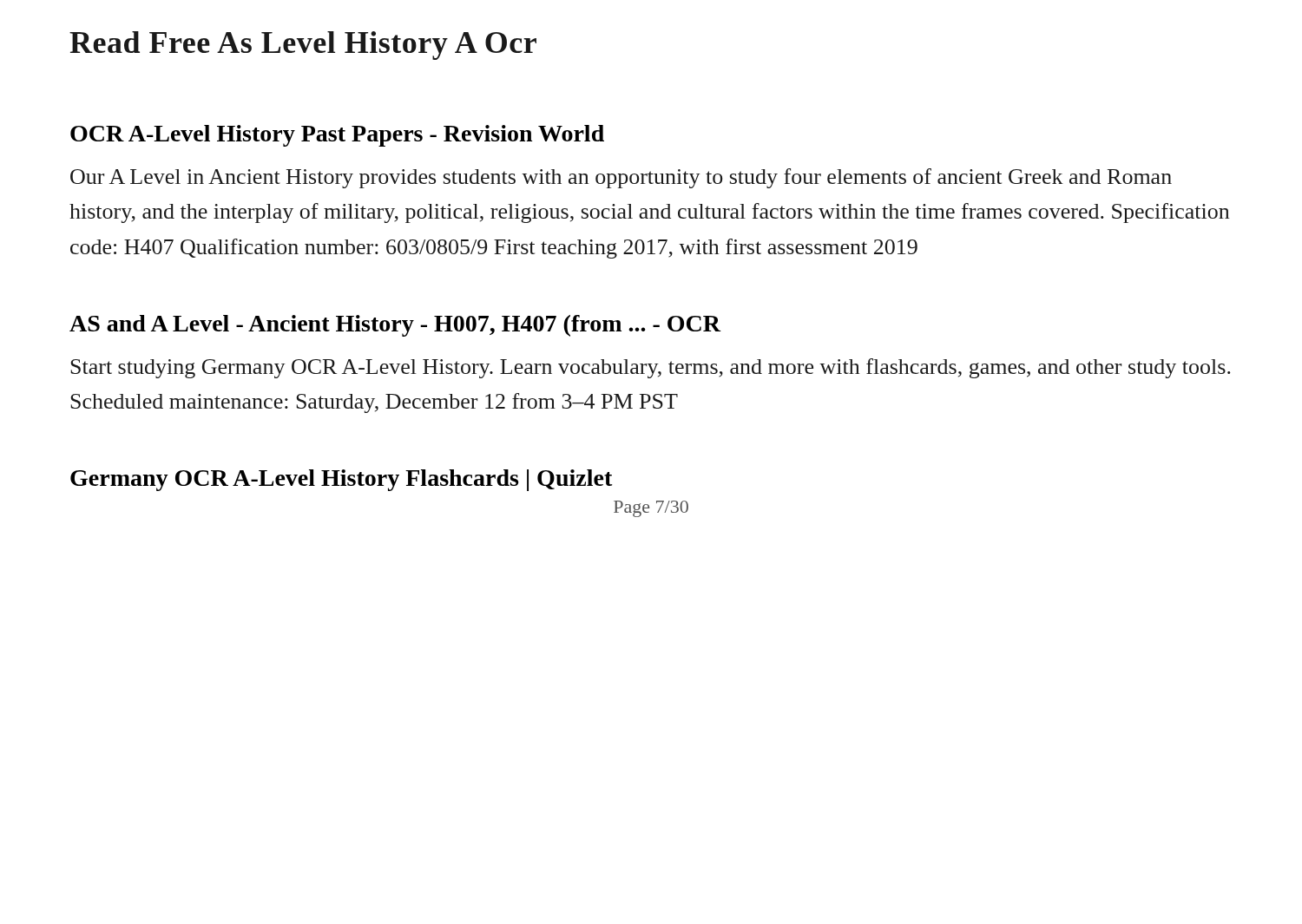The height and width of the screenshot is (924, 1302).
Task: Where is the passage that starts "Our A Level in Ancient History provides students"?
Action: [x=650, y=212]
